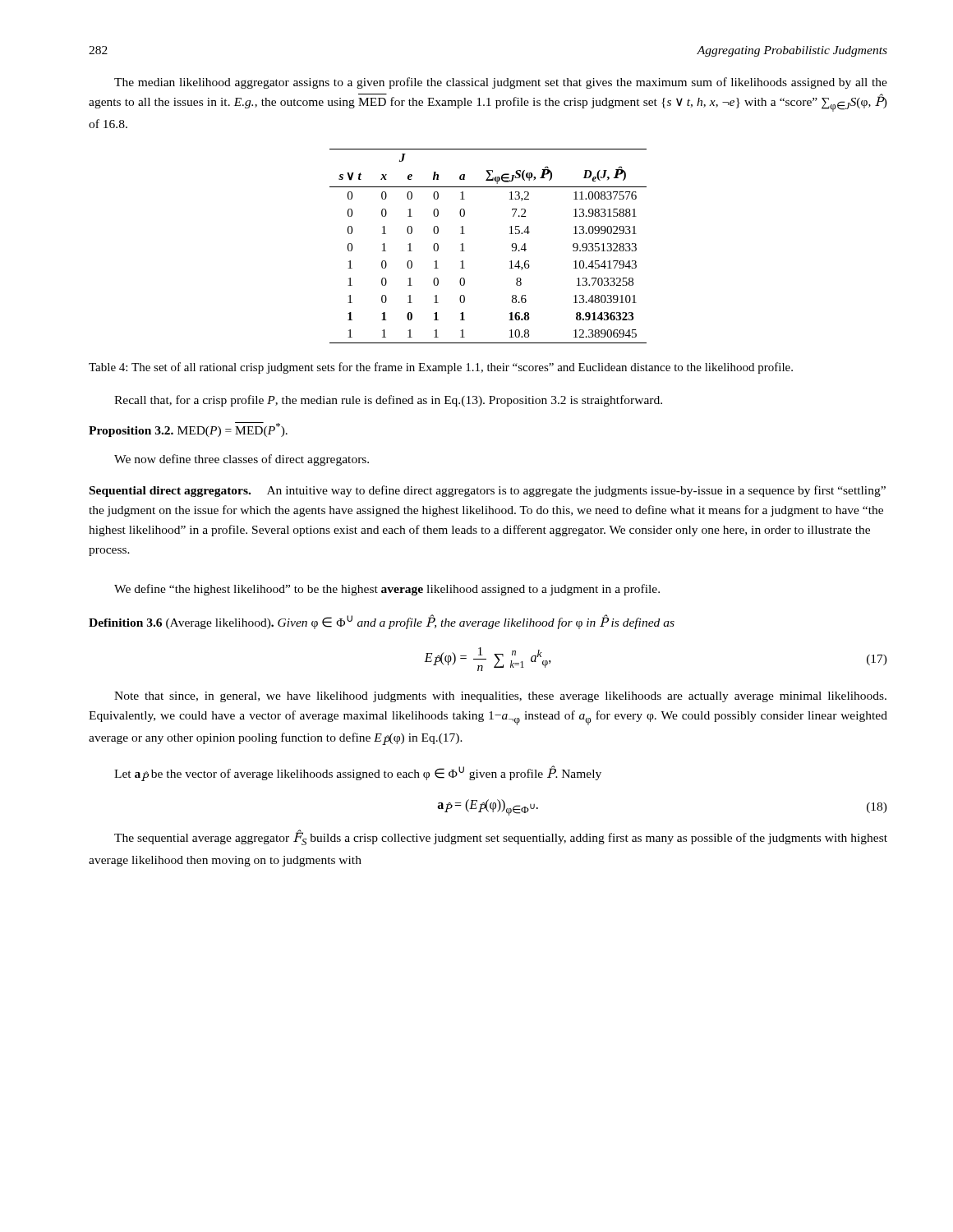The width and height of the screenshot is (953, 1232).
Task: Point to the formula beginning "EP̂(φ) = 1"
Action: pos(479,659)
